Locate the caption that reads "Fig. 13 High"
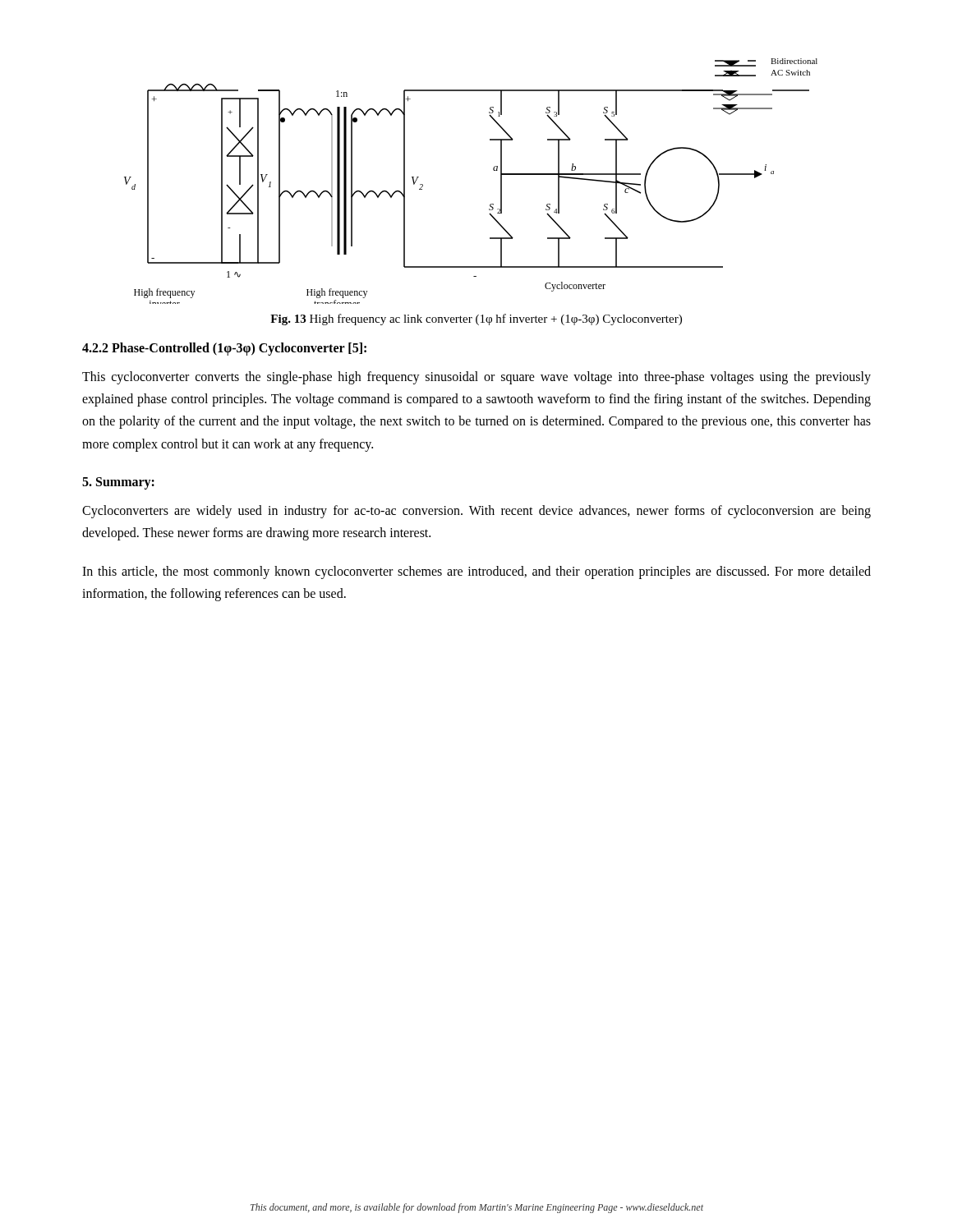 (x=476, y=319)
